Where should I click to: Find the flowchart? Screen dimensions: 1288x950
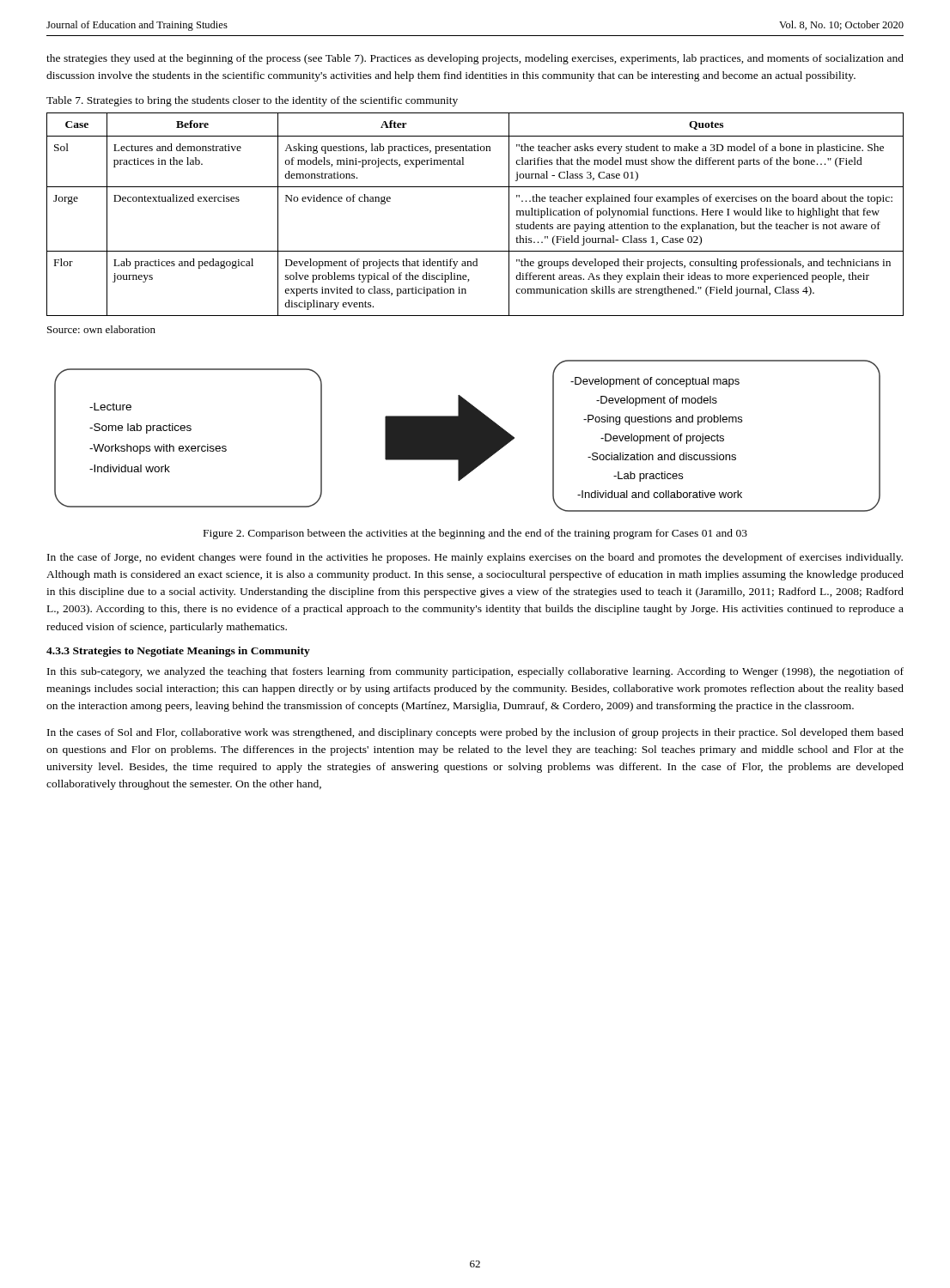[475, 435]
